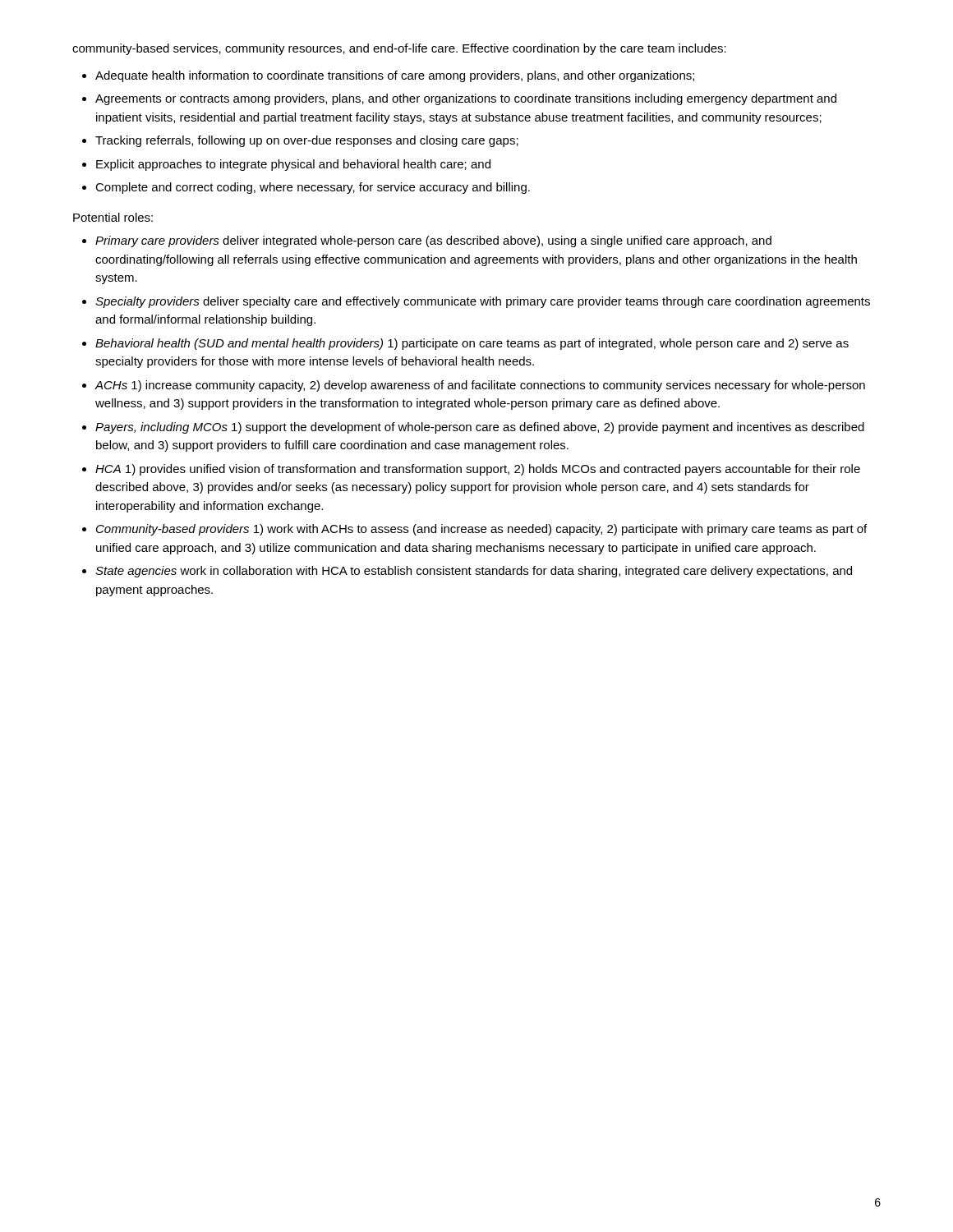Click the passage that begins "ACHs 1) increase community"
This screenshot has height=1232, width=953.
480,394
